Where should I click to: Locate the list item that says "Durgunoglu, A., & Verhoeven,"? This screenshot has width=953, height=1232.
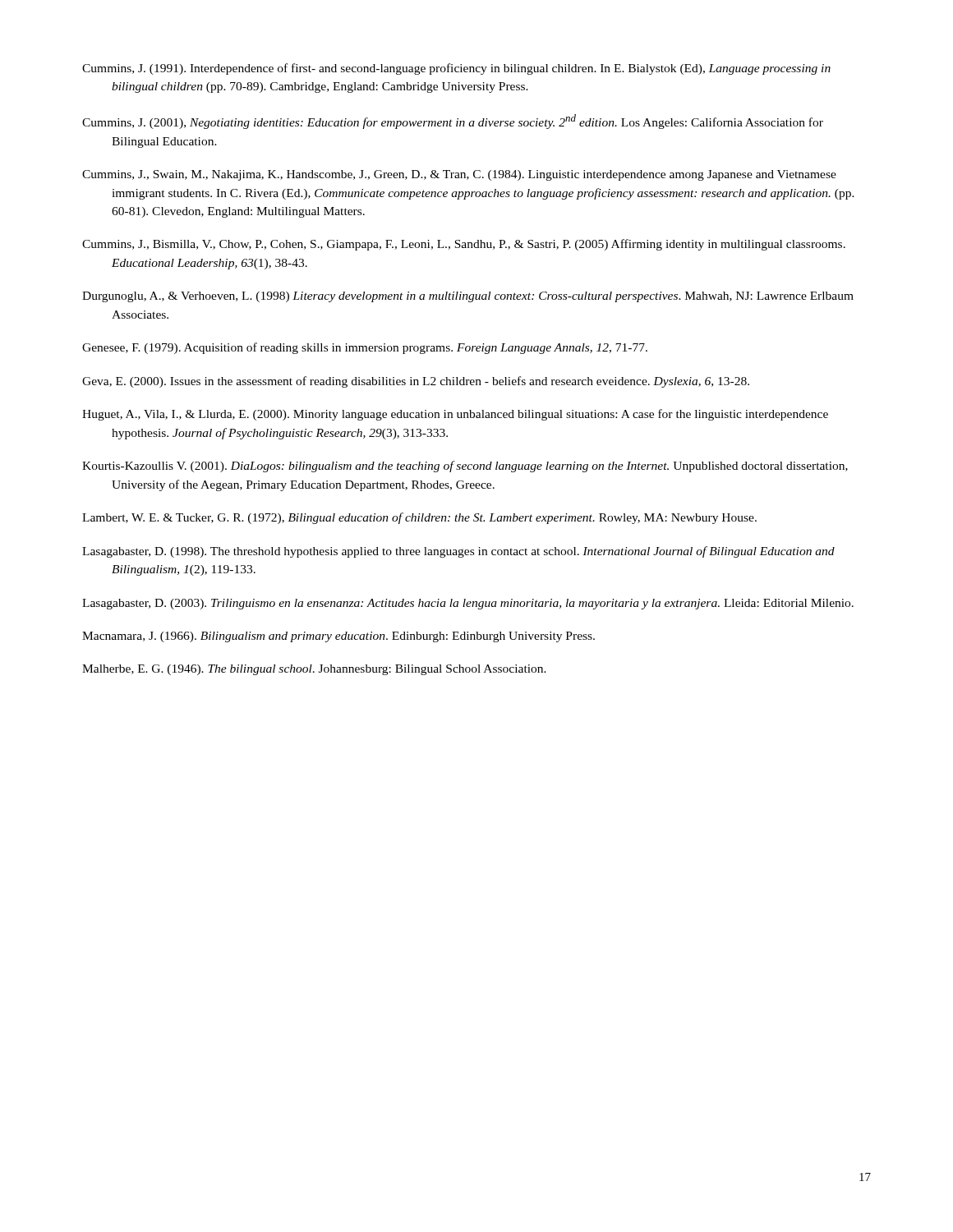468,305
